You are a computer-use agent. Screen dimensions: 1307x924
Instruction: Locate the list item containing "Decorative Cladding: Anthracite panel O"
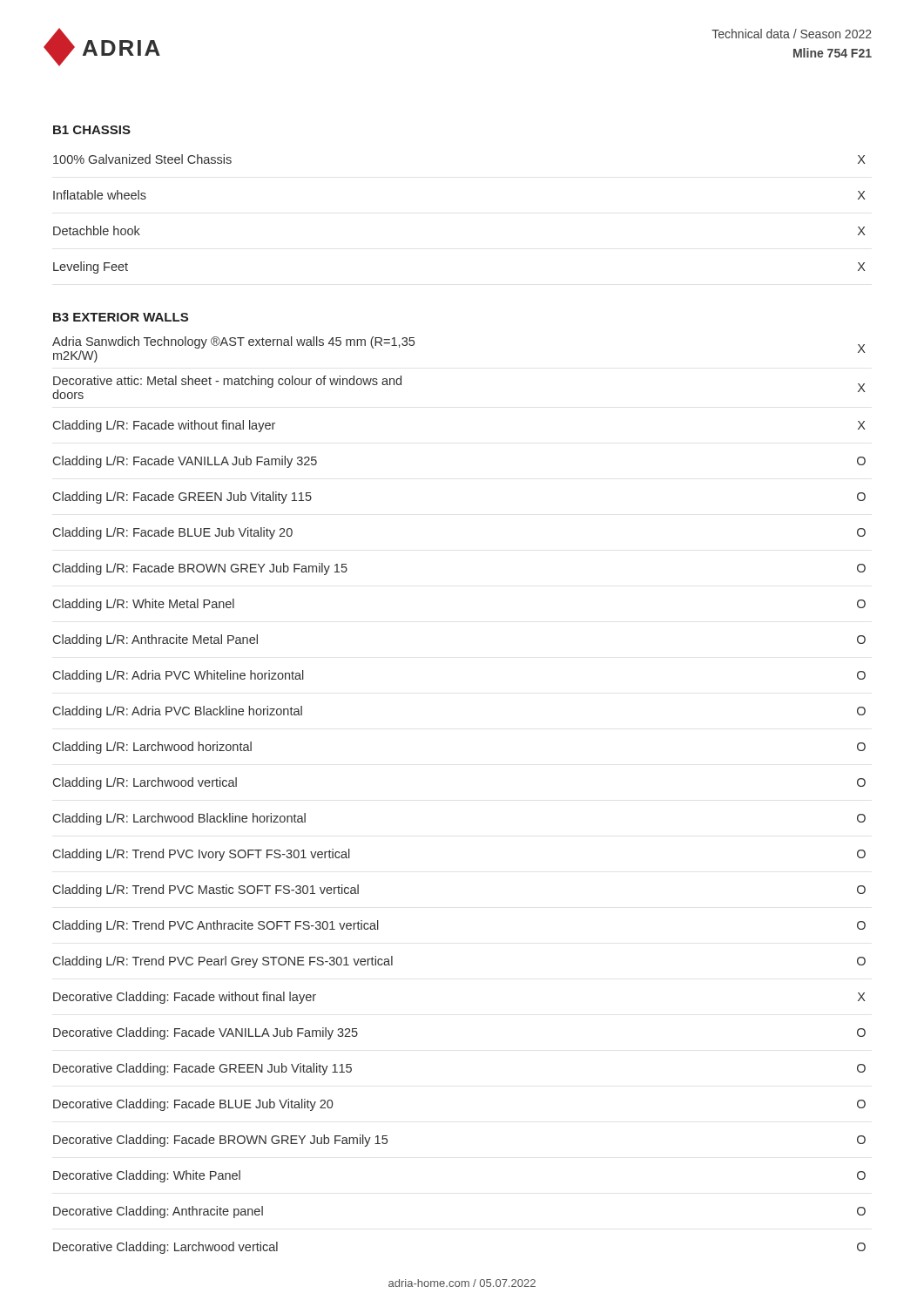click(154, 1212)
